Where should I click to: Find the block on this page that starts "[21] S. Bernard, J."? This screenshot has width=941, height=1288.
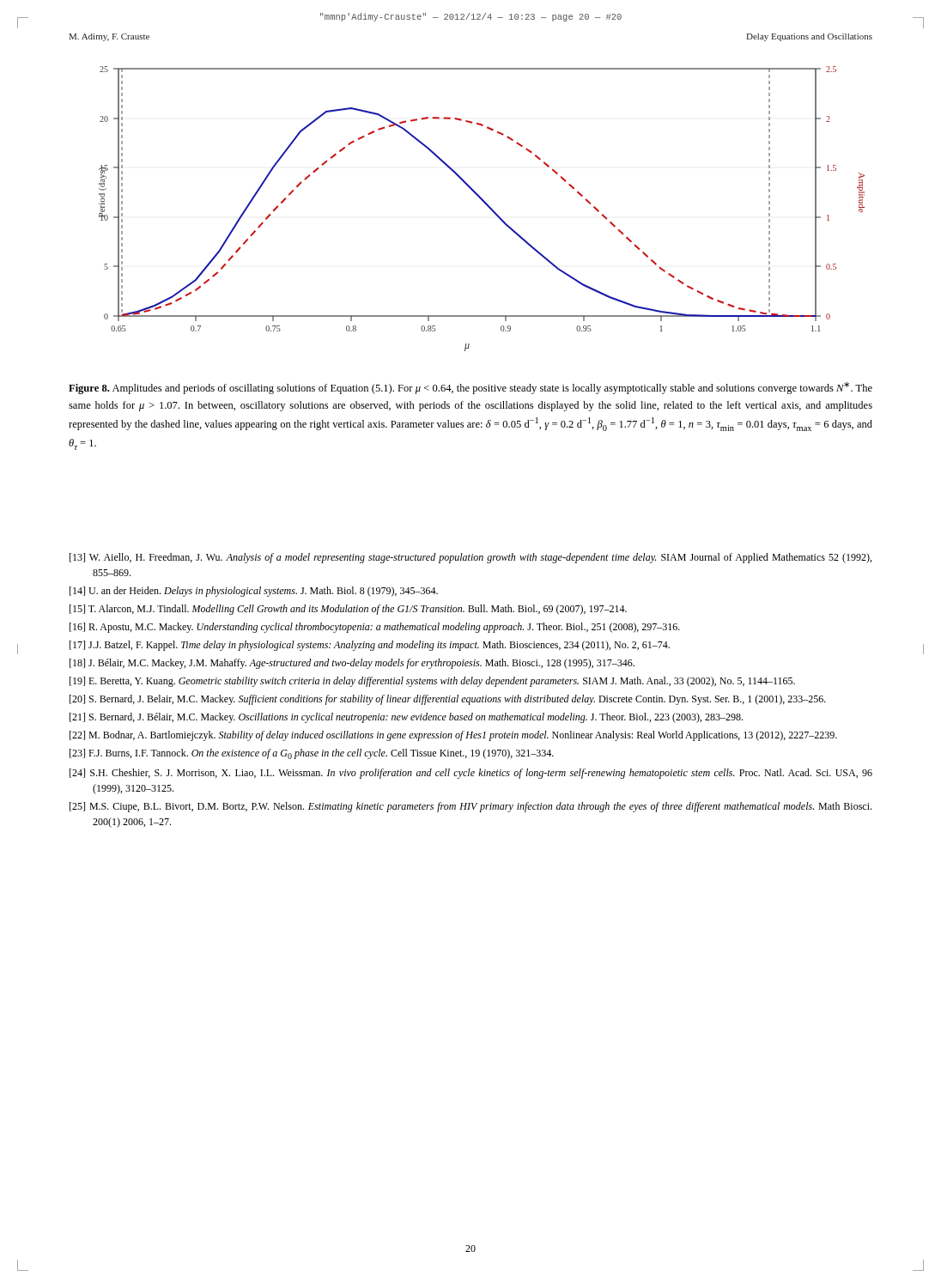click(x=406, y=717)
